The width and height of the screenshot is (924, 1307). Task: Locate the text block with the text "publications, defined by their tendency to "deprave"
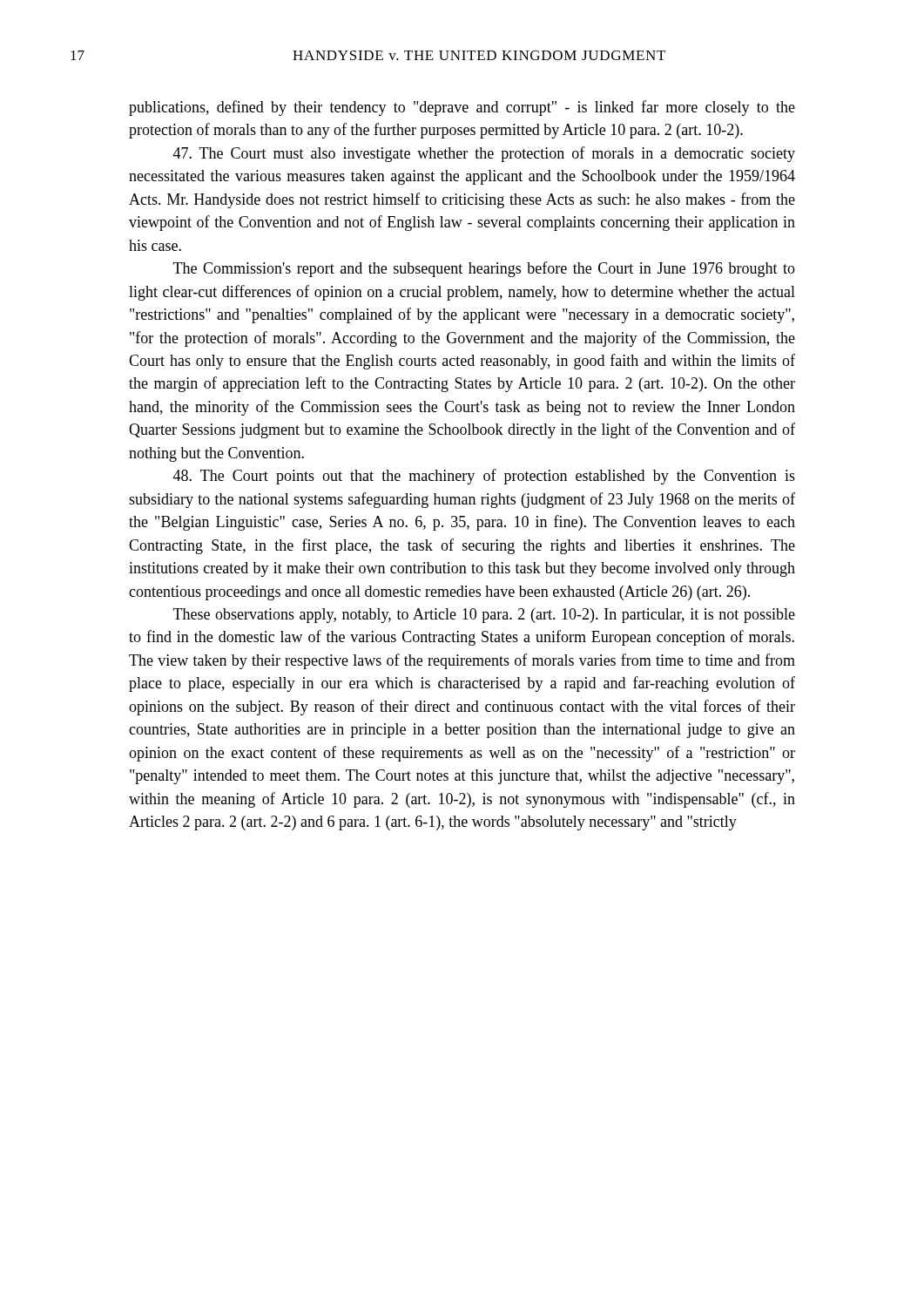point(462,119)
